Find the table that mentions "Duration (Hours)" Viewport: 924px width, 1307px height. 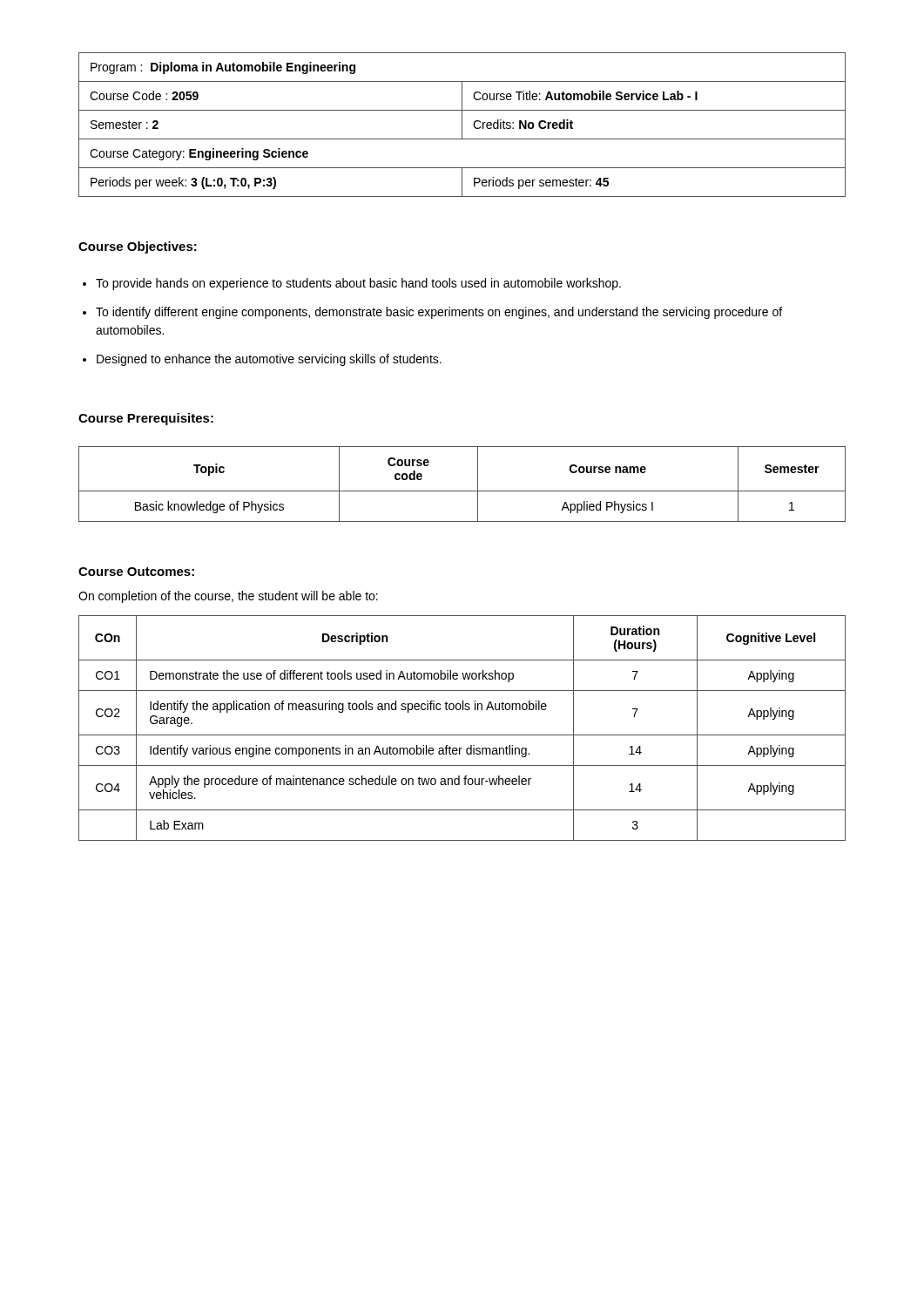point(462,728)
